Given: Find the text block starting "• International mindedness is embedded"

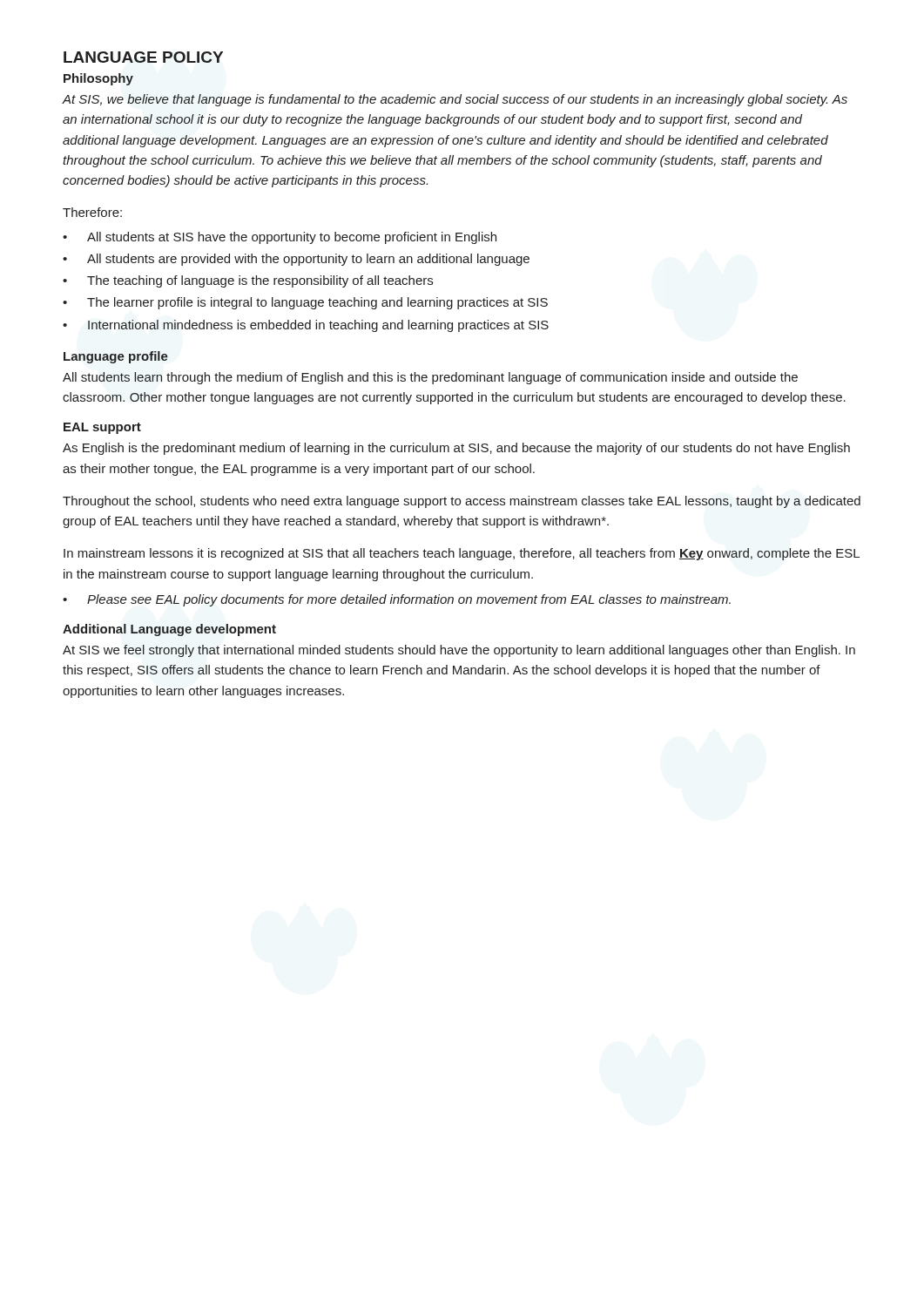Looking at the screenshot, I should tap(306, 324).
